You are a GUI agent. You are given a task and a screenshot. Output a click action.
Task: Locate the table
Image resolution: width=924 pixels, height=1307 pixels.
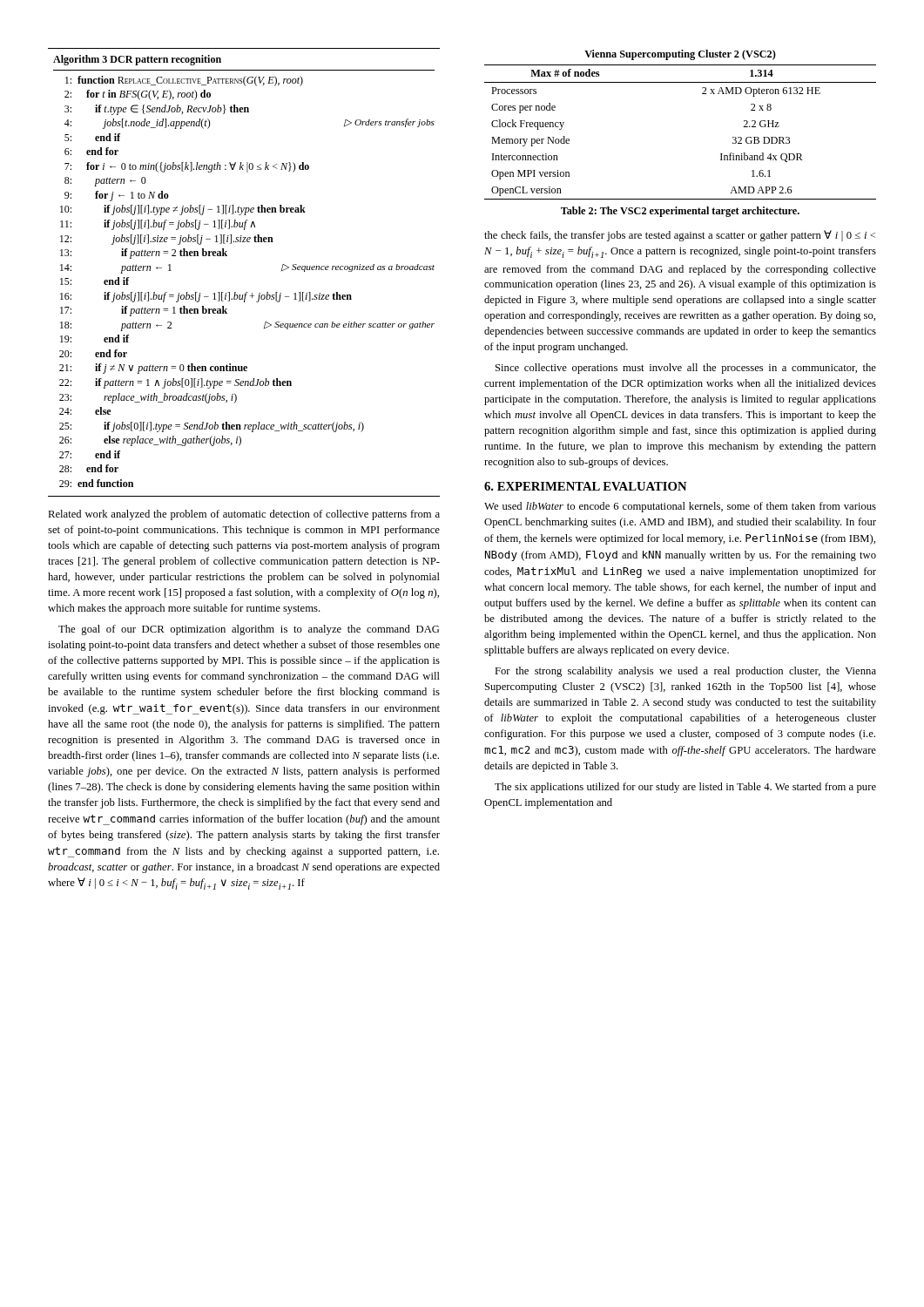(x=680, y=132)
